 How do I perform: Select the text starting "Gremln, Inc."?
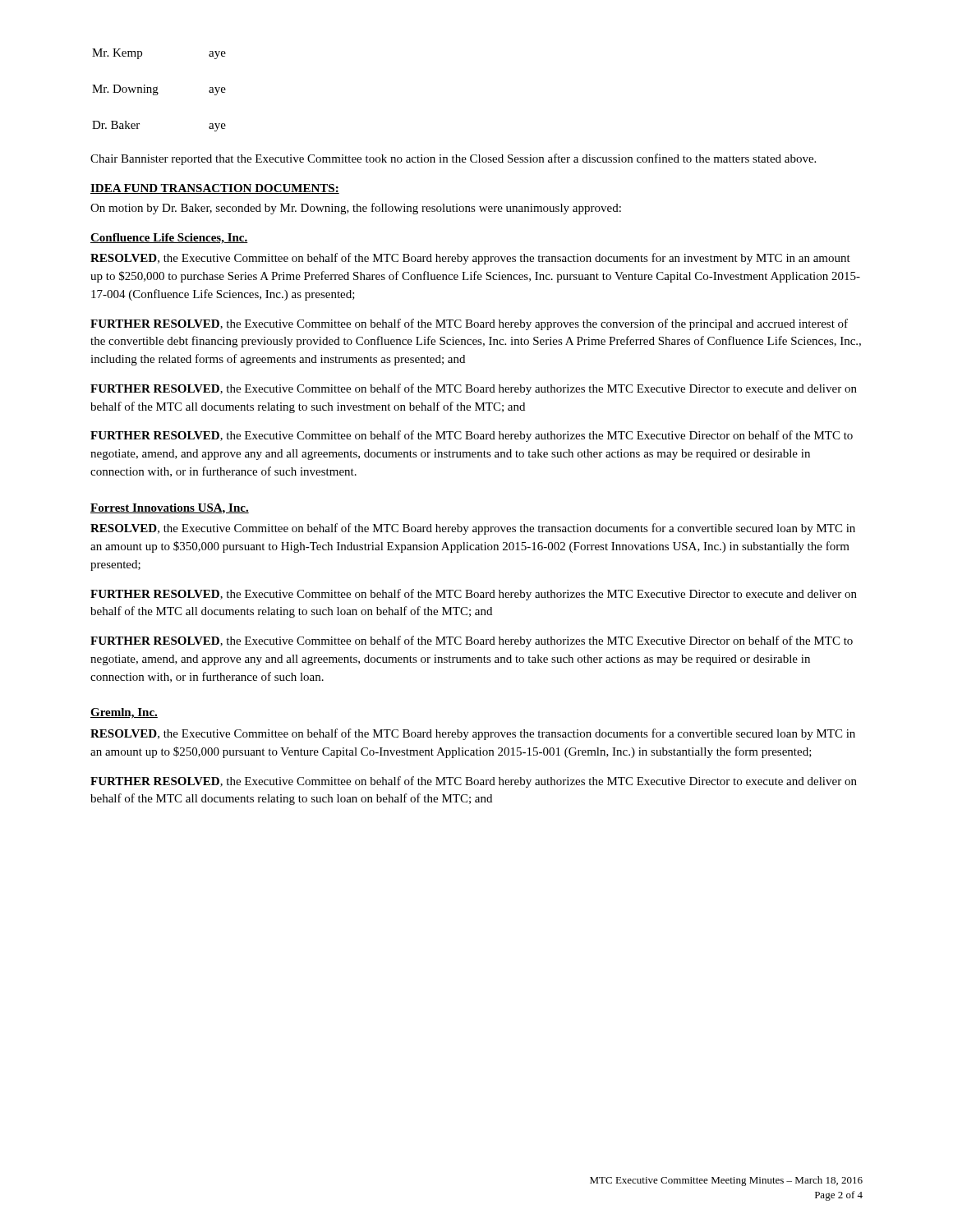coord(124,713)
